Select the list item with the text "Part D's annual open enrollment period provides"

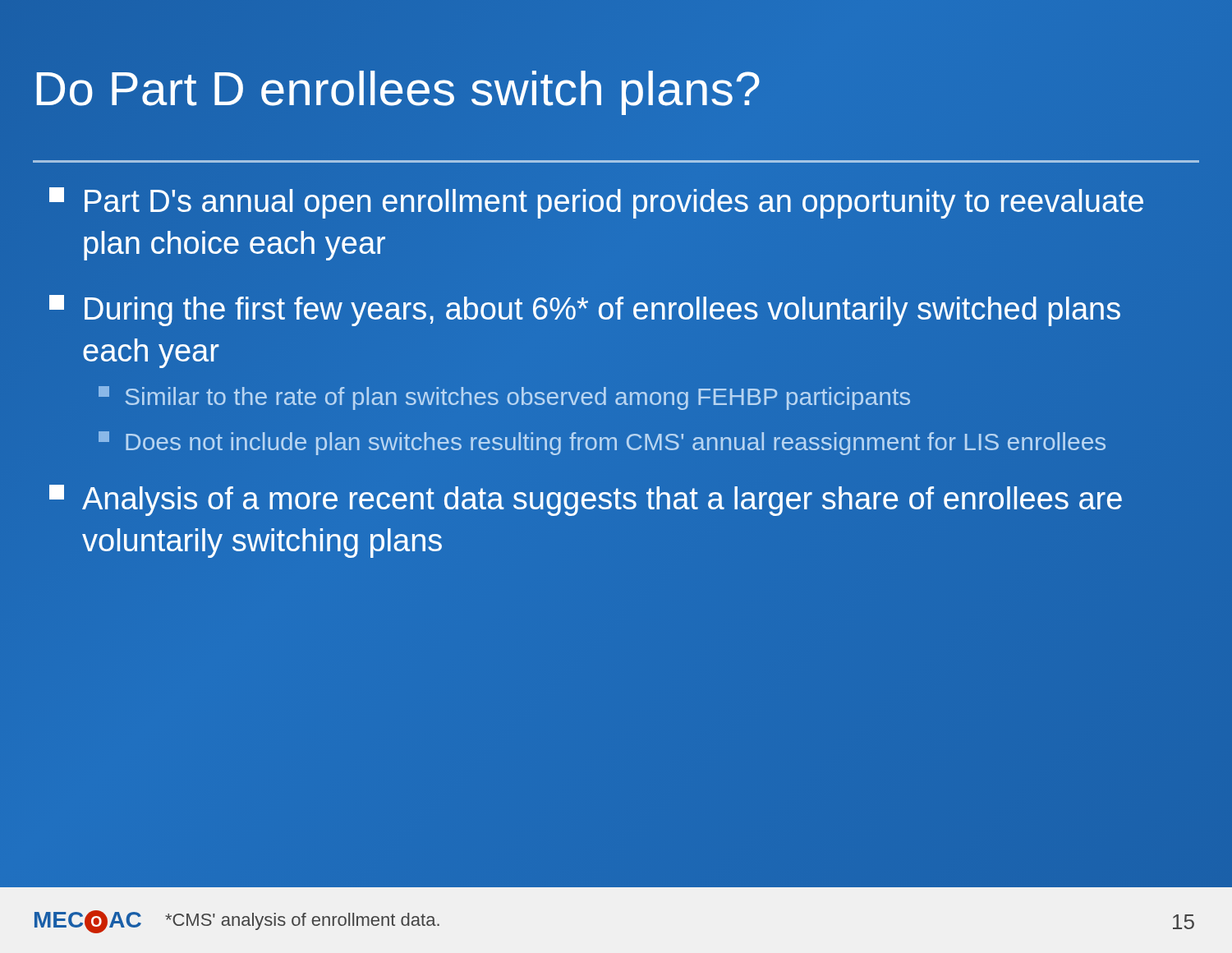click(x=616, y=223)
